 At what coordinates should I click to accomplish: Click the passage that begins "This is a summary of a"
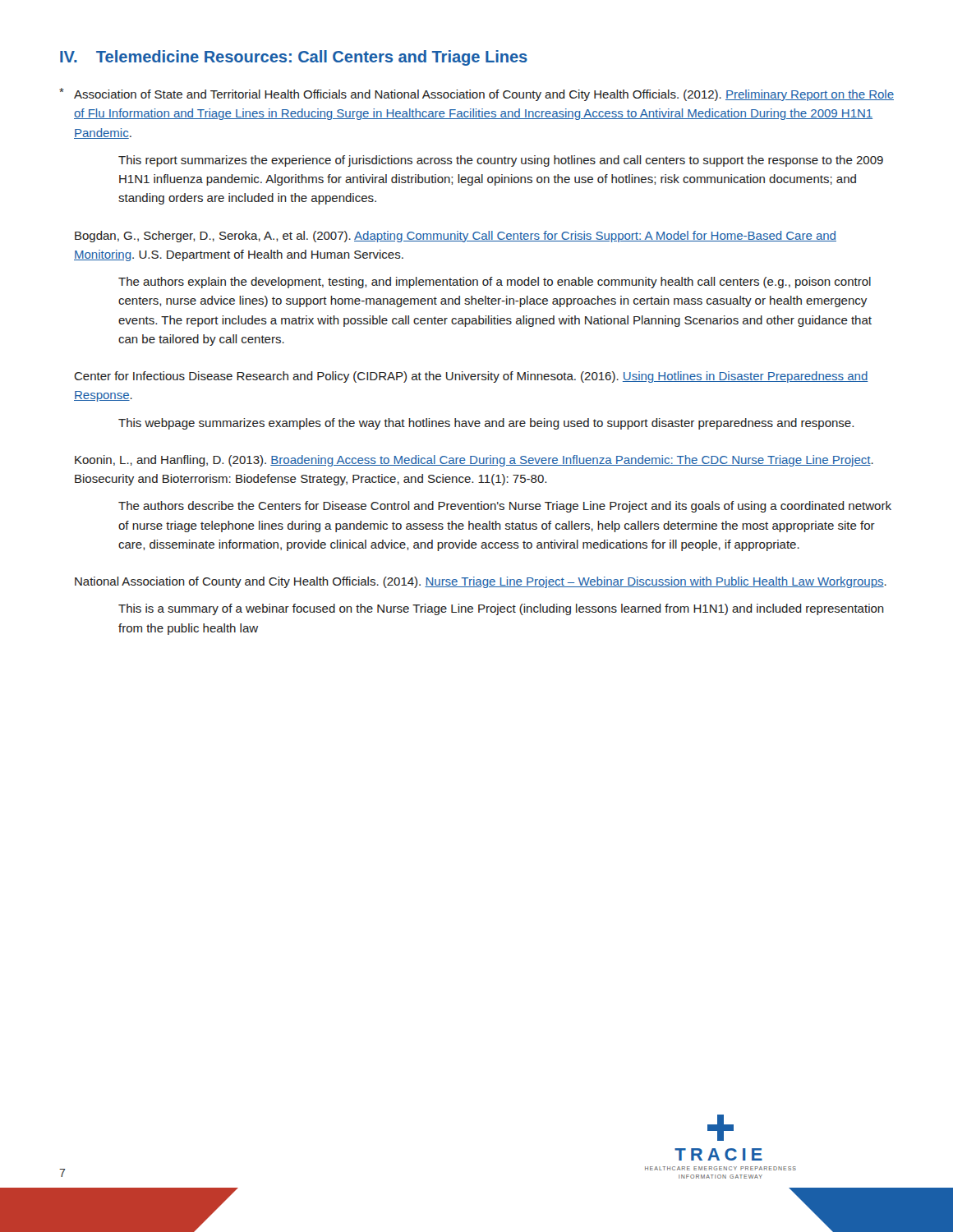point(501,618)
